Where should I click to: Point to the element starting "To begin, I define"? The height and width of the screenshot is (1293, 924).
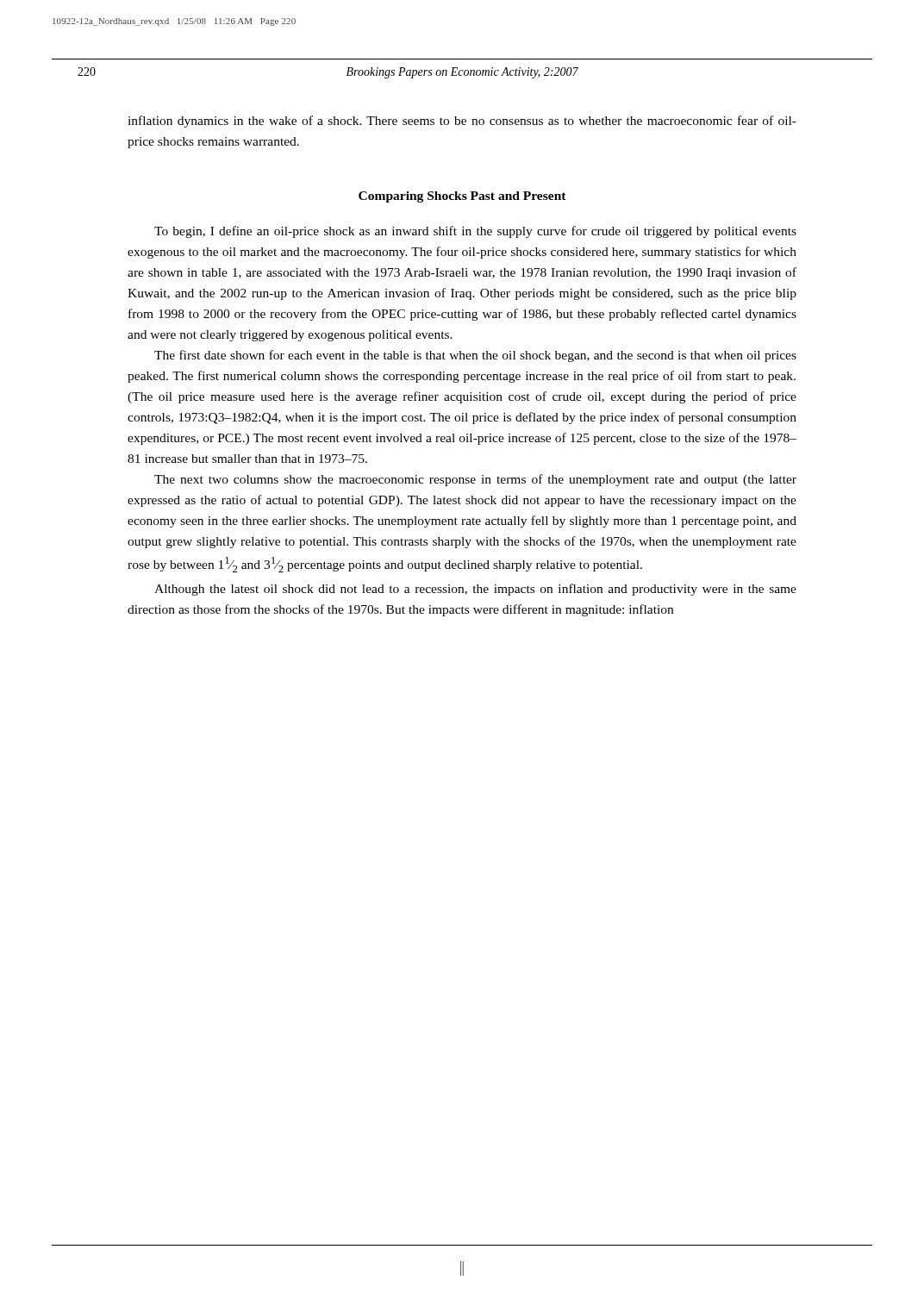click(x=462, y=282)
